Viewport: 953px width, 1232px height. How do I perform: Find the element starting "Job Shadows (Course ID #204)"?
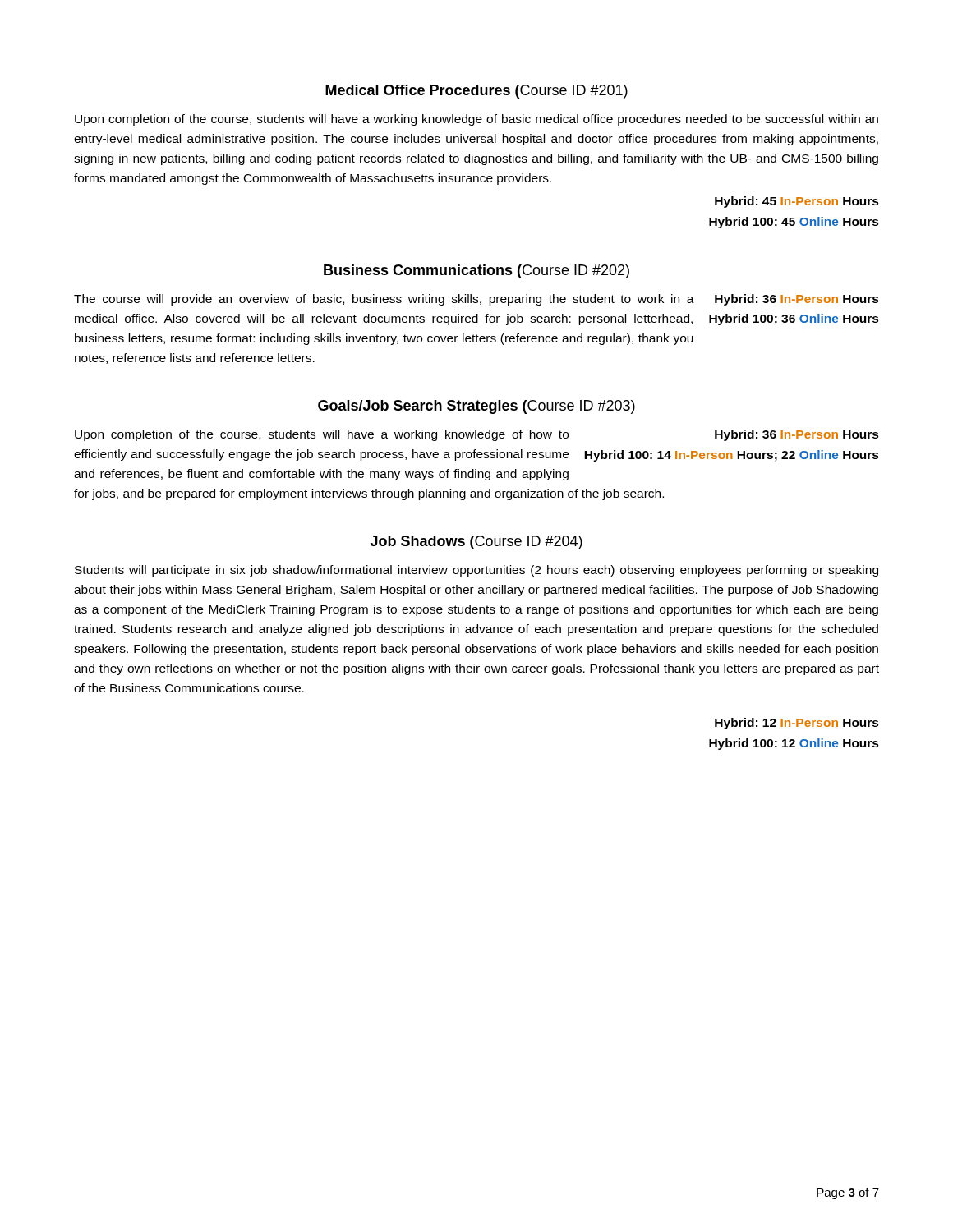tap(476, 541)
